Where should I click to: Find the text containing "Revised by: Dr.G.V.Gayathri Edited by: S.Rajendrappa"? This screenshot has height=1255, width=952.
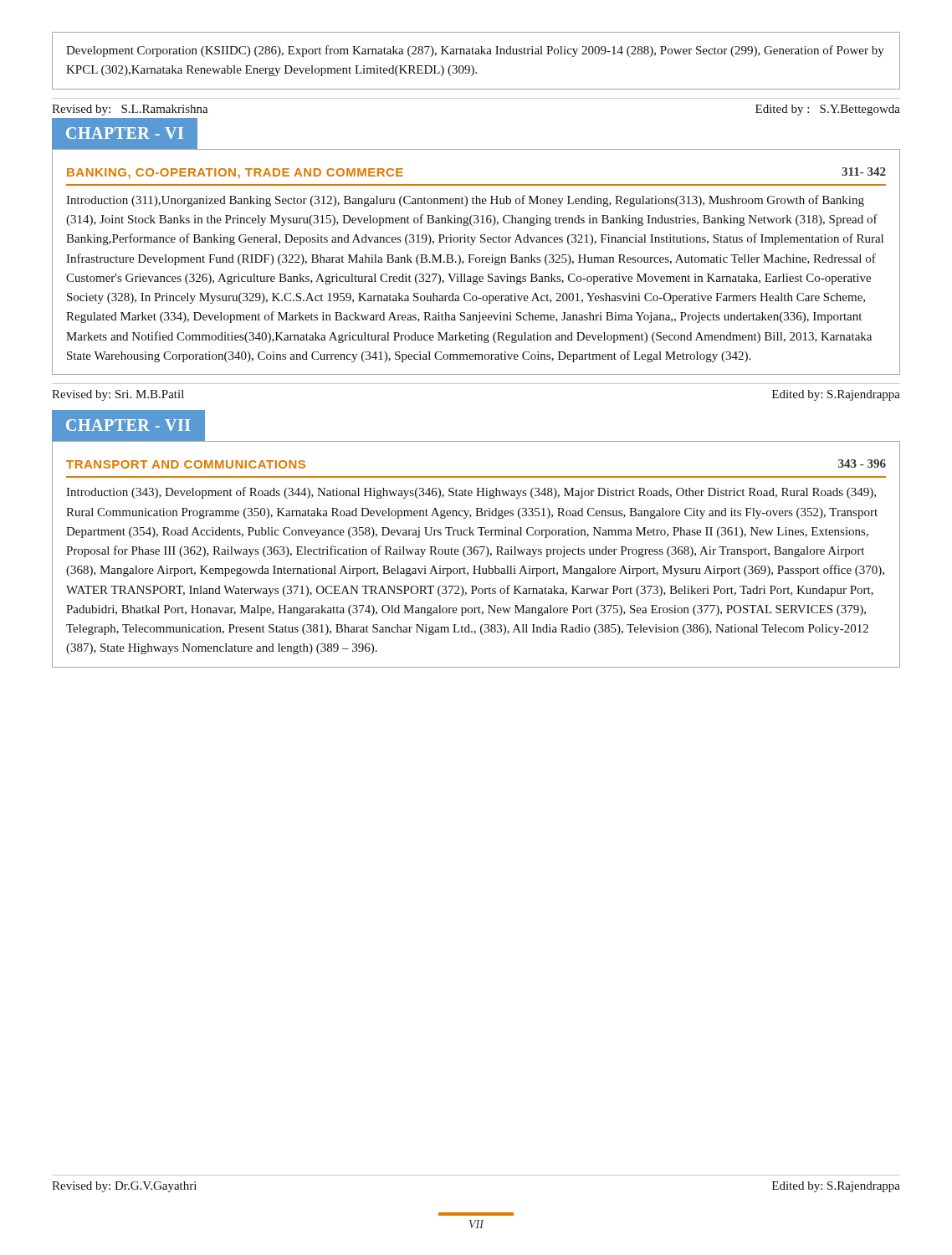pyautogui.click(x=476, y=1186)
